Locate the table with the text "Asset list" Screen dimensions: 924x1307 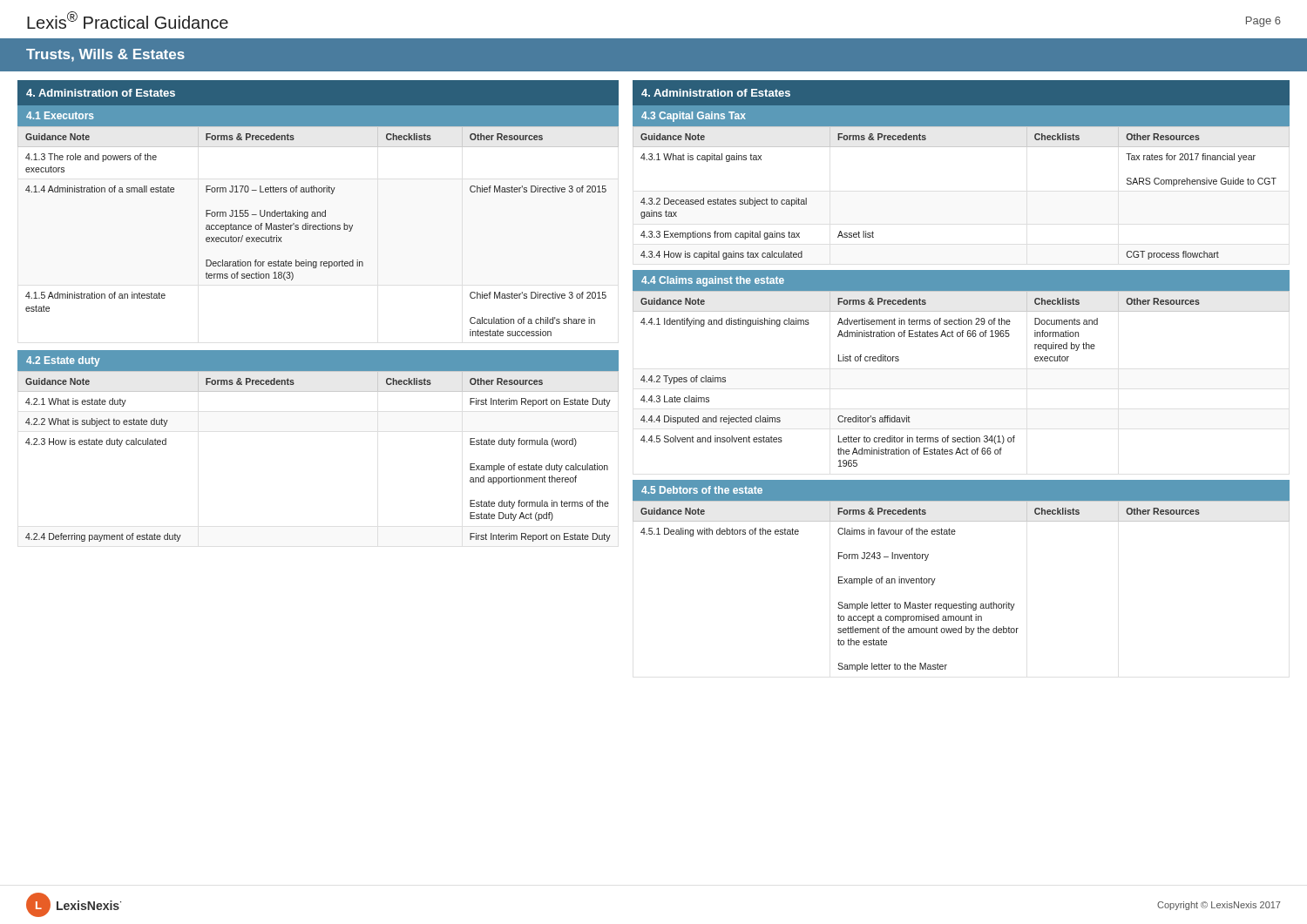click(x=961, y=195)
